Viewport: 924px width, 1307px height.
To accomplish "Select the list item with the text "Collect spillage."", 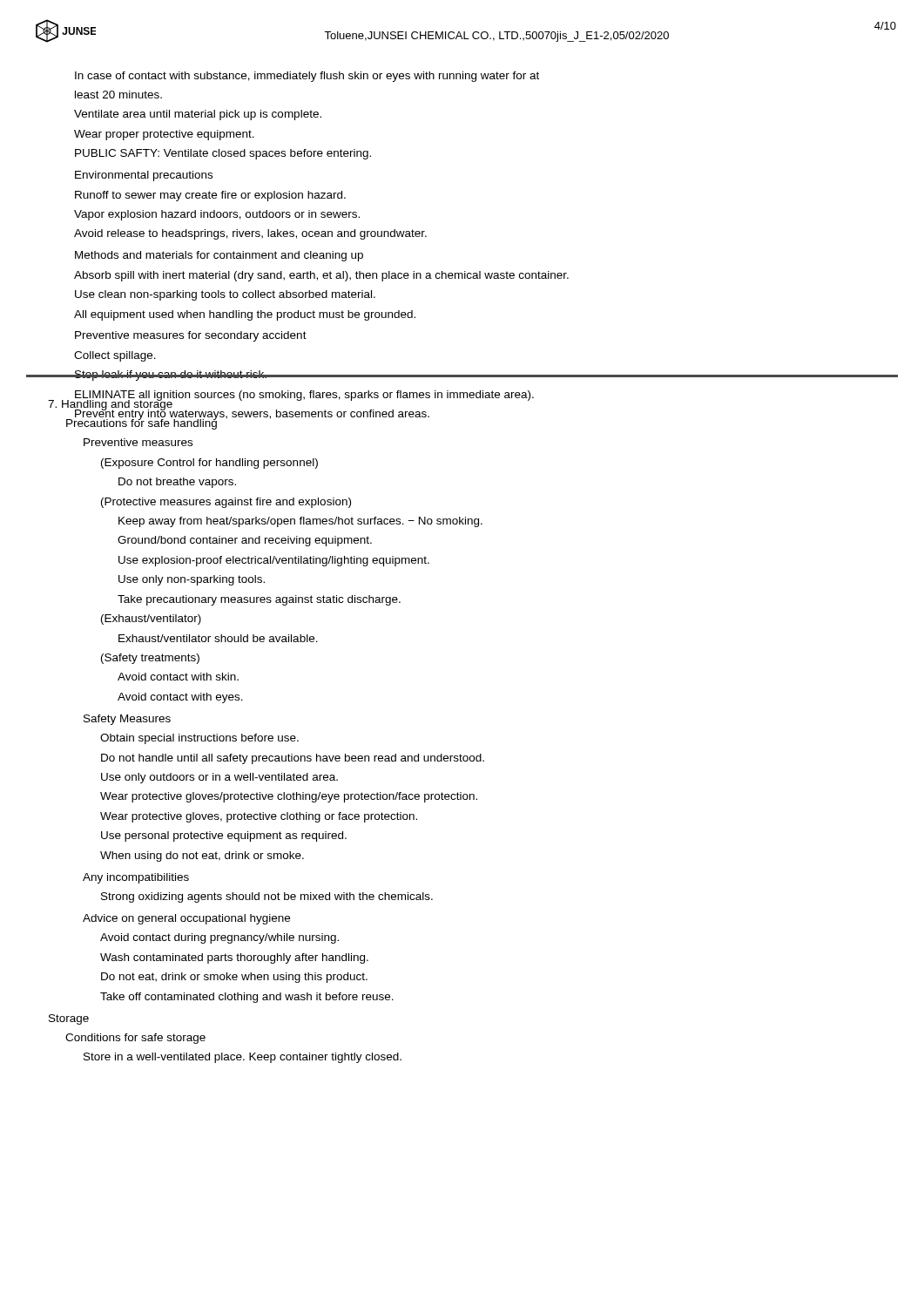I will point(115,355).
